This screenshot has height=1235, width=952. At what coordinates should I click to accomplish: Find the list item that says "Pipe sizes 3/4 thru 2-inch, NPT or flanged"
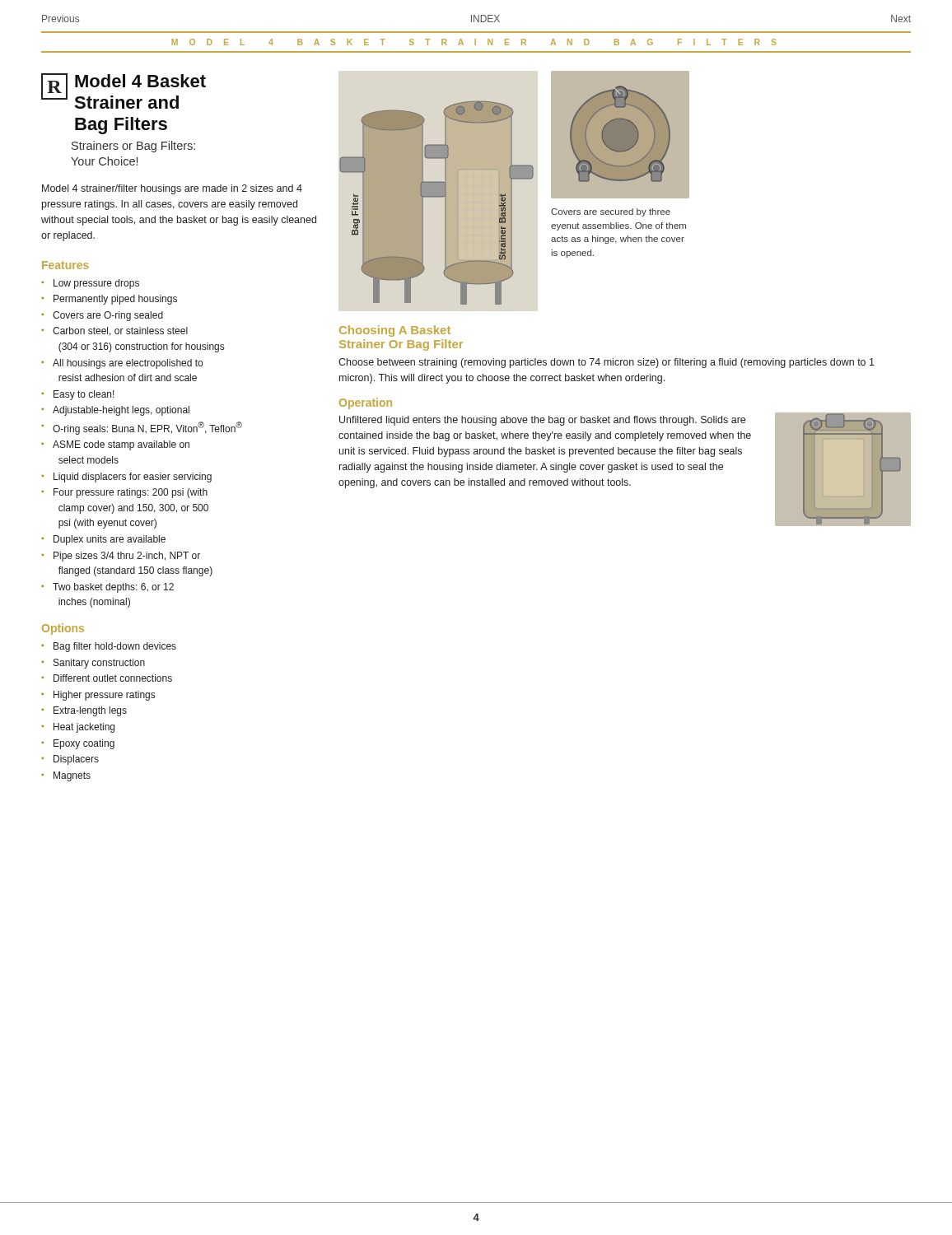click(x=133, y=563)
